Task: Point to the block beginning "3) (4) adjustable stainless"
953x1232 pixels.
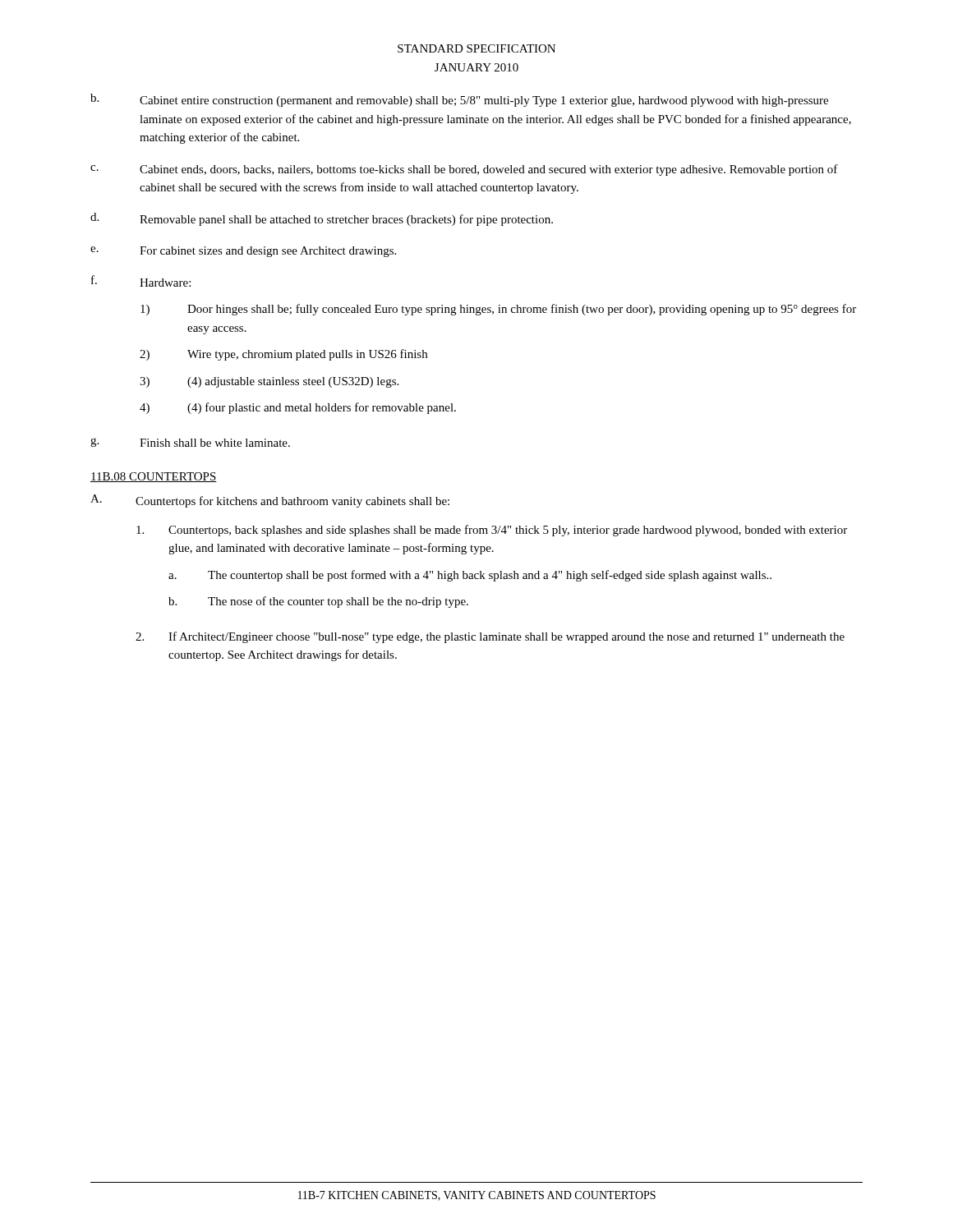Action: pos(269,382)
